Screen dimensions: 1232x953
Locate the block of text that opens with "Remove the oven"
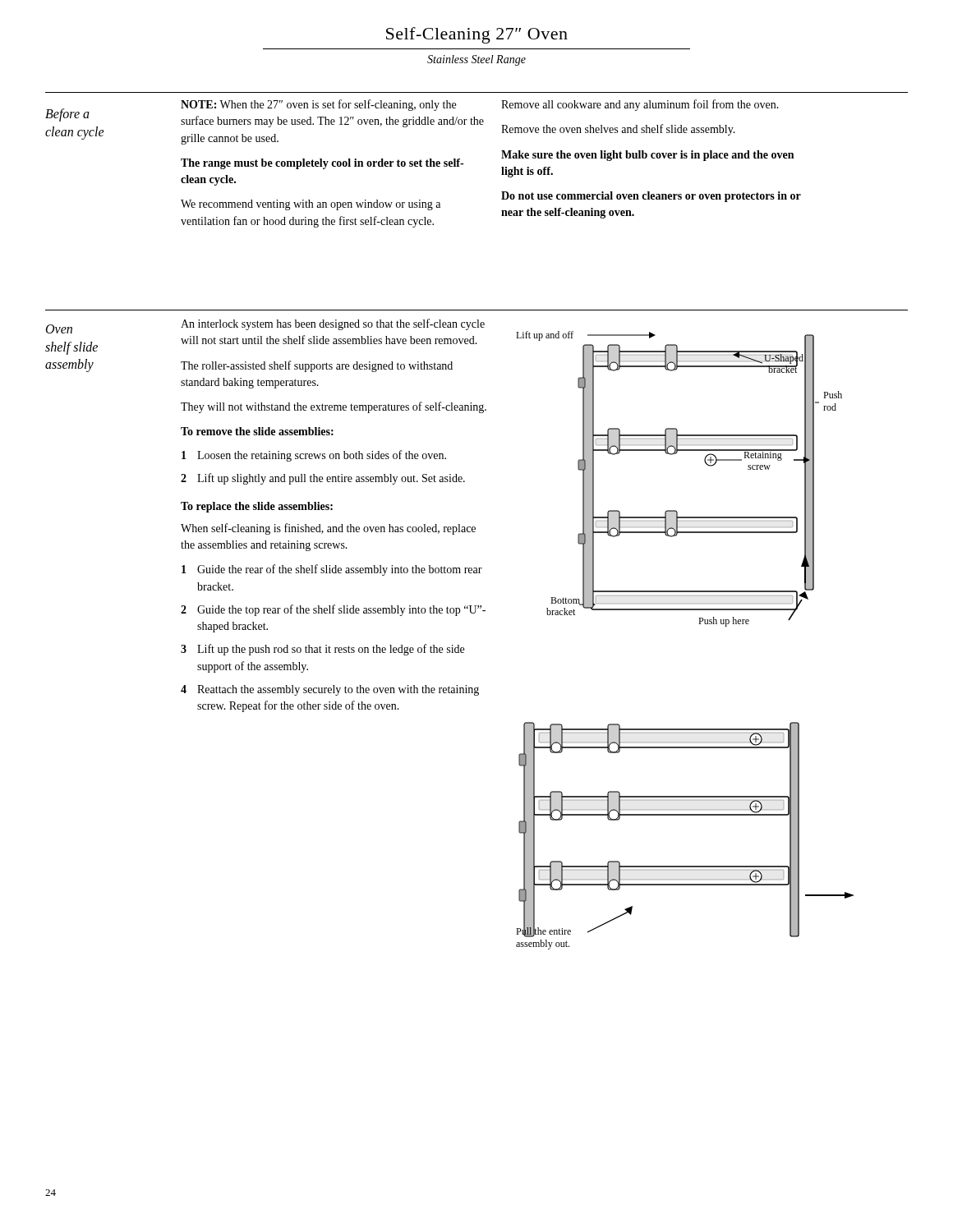click(x=618, y=130)
